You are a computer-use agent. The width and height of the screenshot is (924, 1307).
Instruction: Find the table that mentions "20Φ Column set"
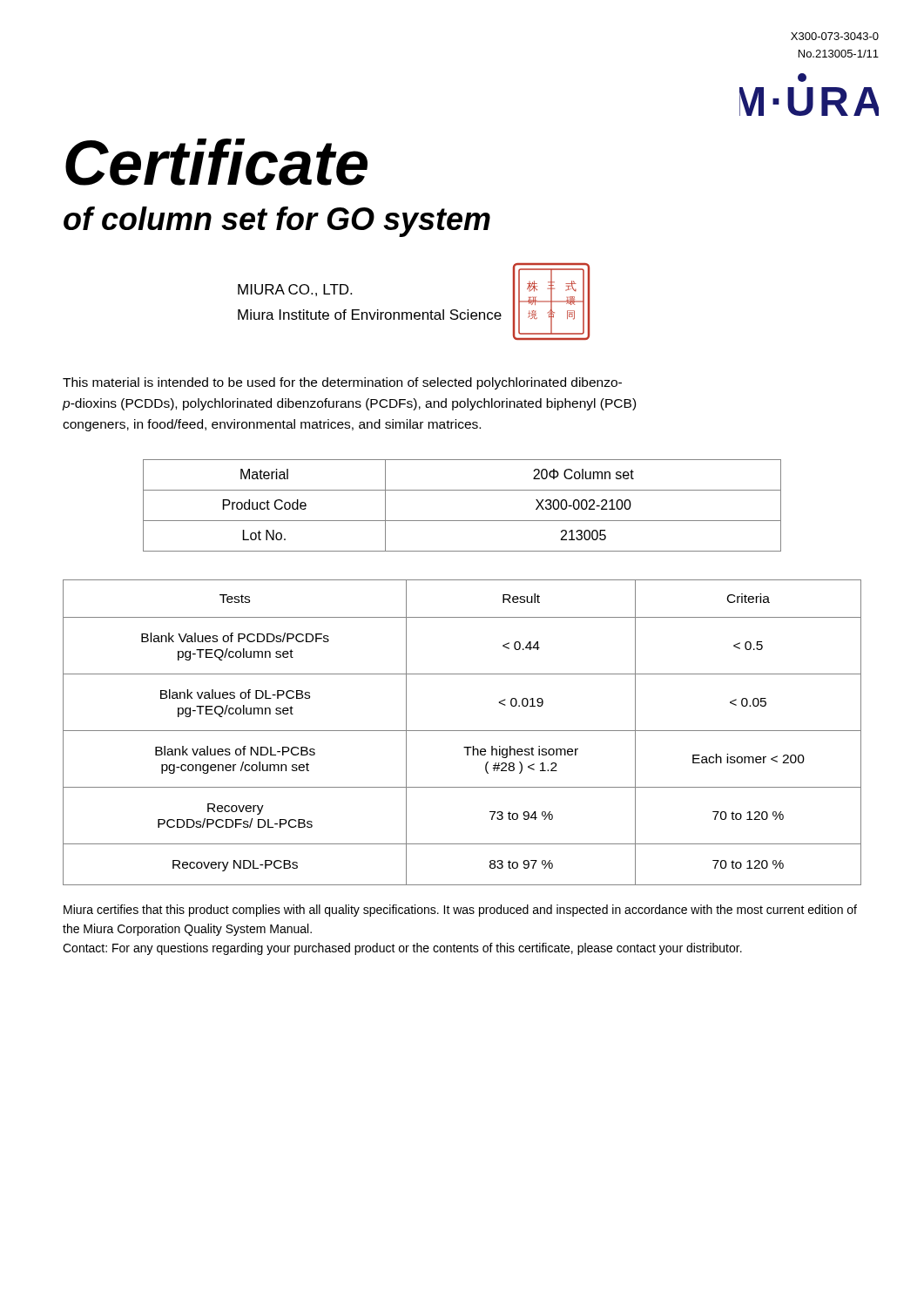(462, 506)
